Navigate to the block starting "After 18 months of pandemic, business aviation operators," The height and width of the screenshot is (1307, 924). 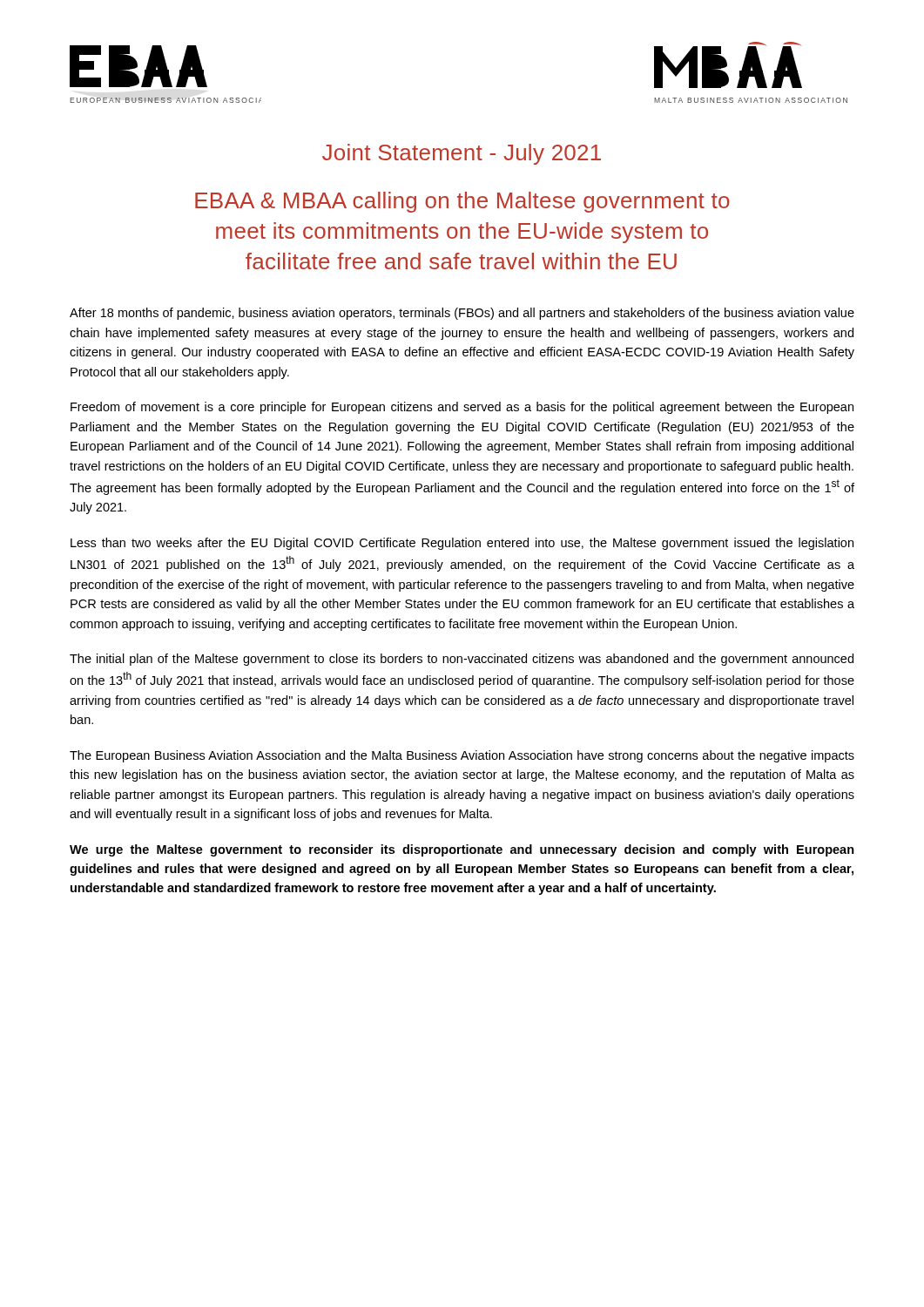tap(462, 342)
